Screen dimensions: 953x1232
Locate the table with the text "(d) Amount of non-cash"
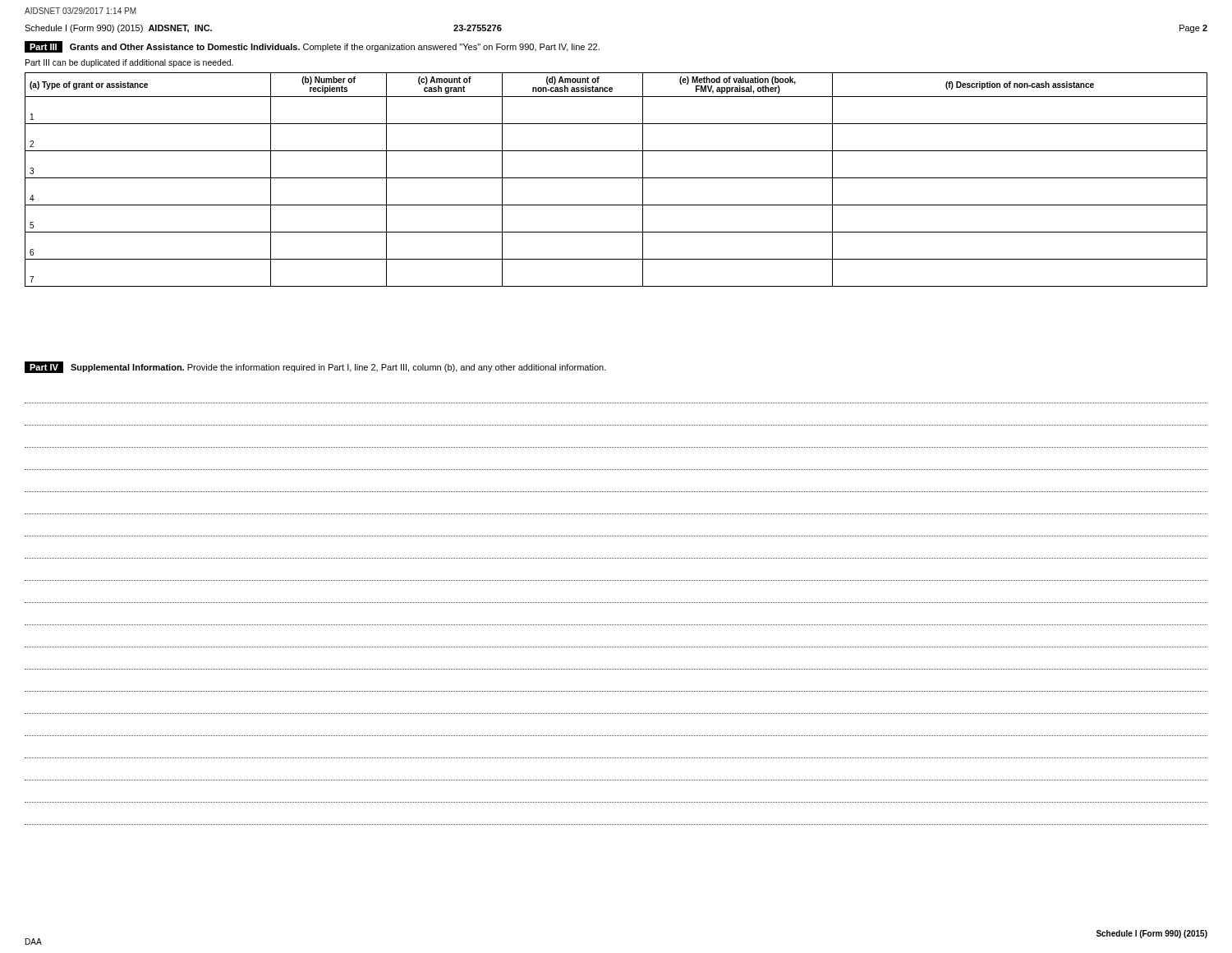click(616, 180)
